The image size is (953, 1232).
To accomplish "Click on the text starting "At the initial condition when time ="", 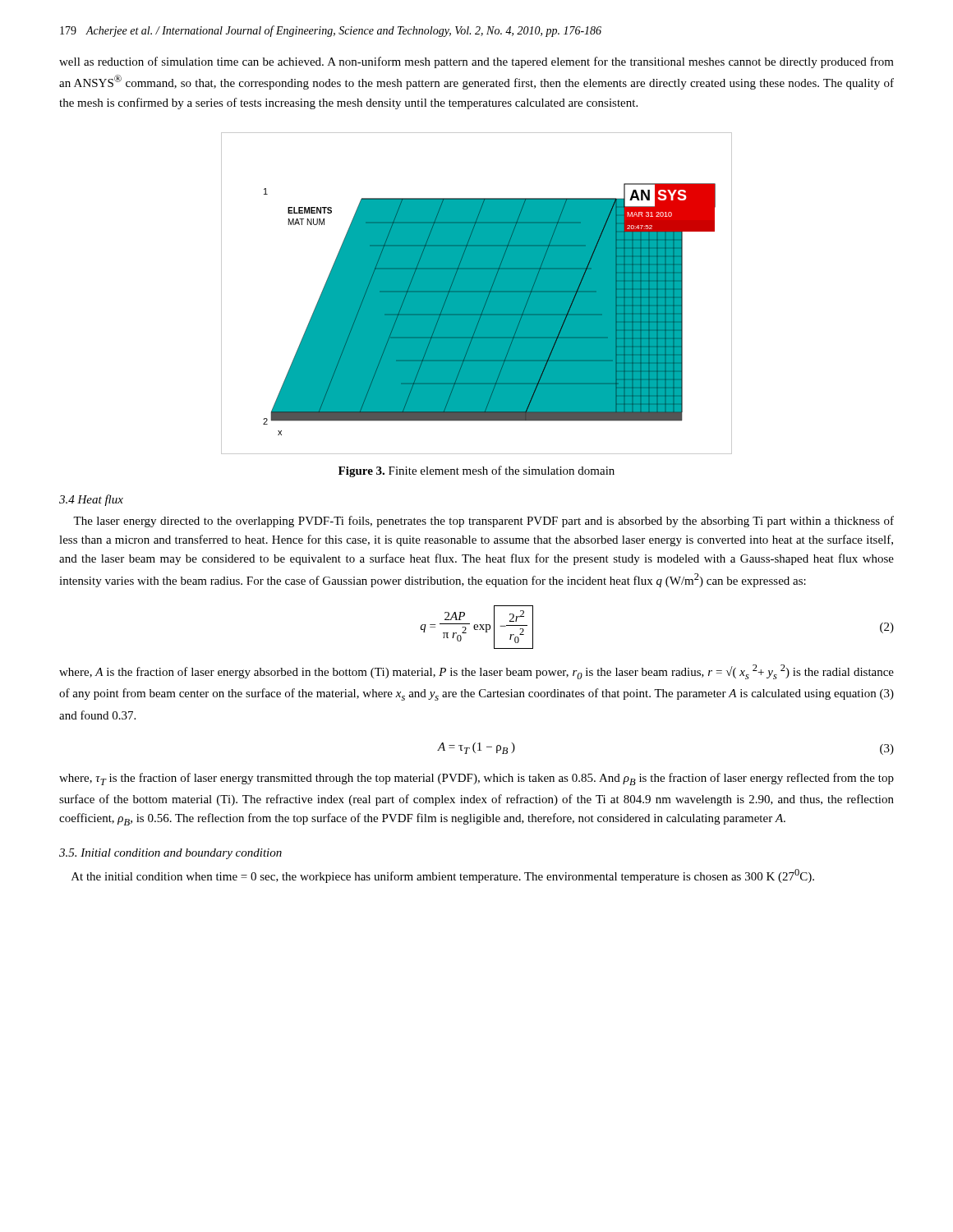I will tap(437, 875).
